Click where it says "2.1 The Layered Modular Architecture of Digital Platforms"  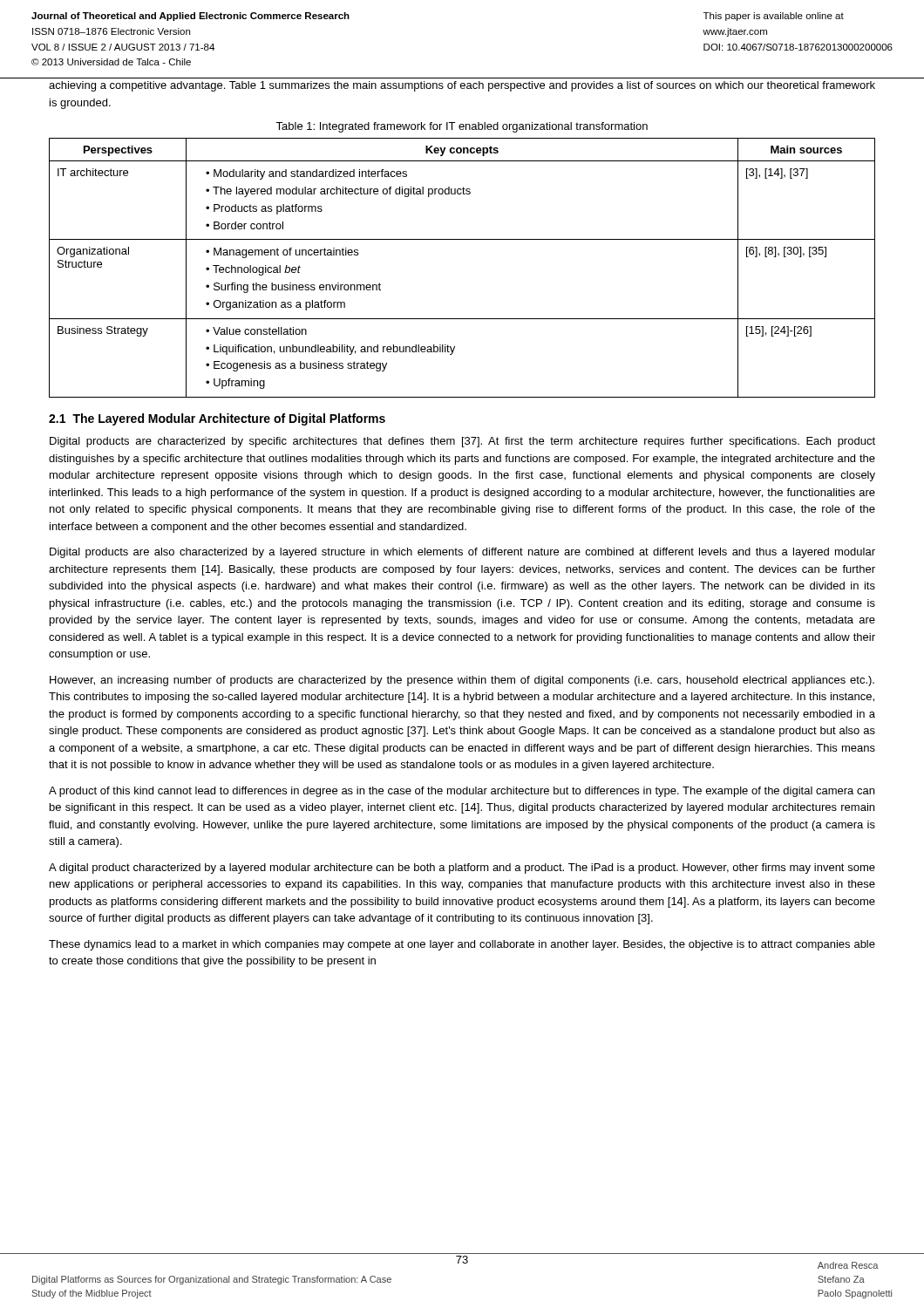click(217, 419)
